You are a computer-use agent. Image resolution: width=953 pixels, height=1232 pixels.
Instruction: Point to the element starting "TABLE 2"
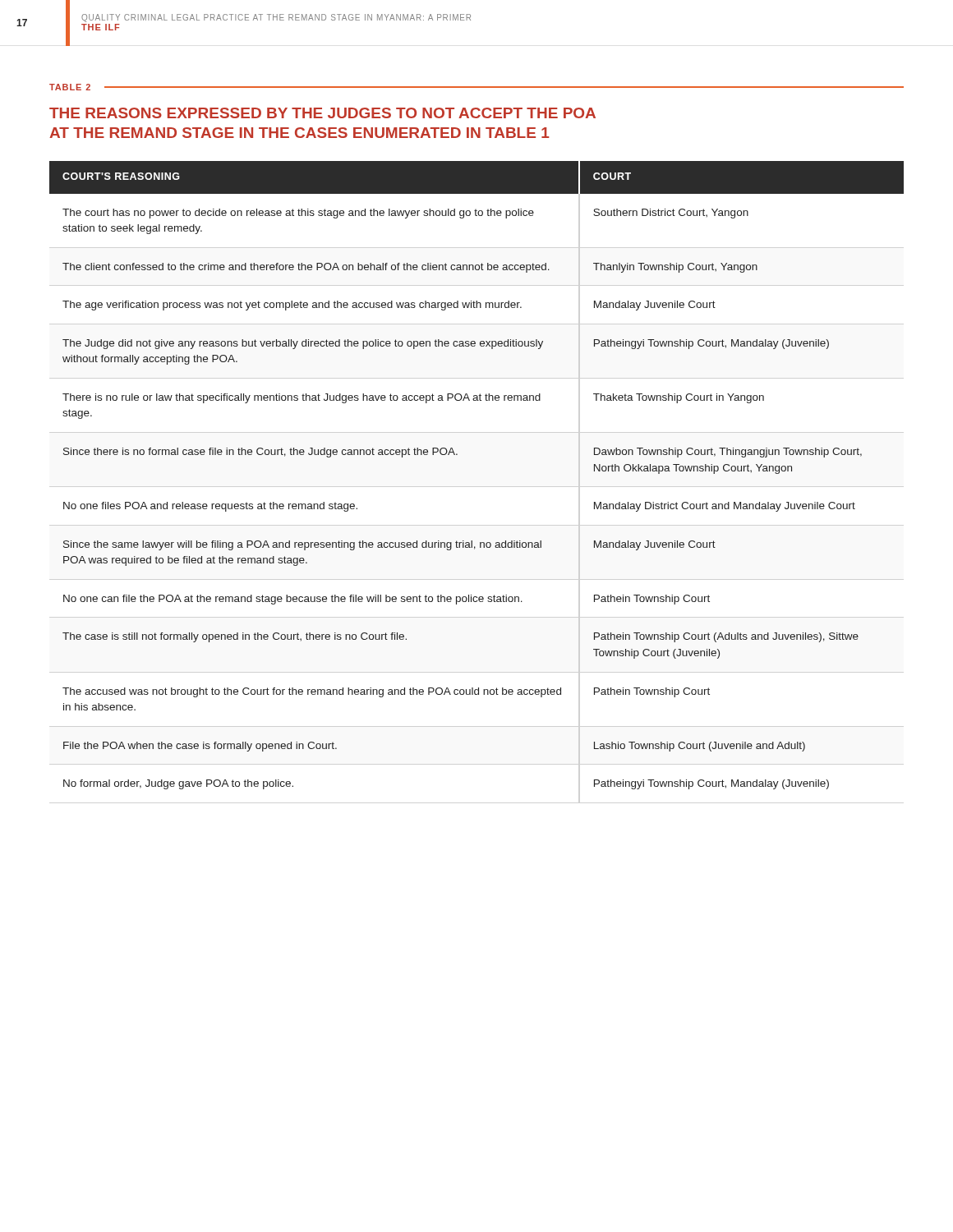tap(476, 87)
